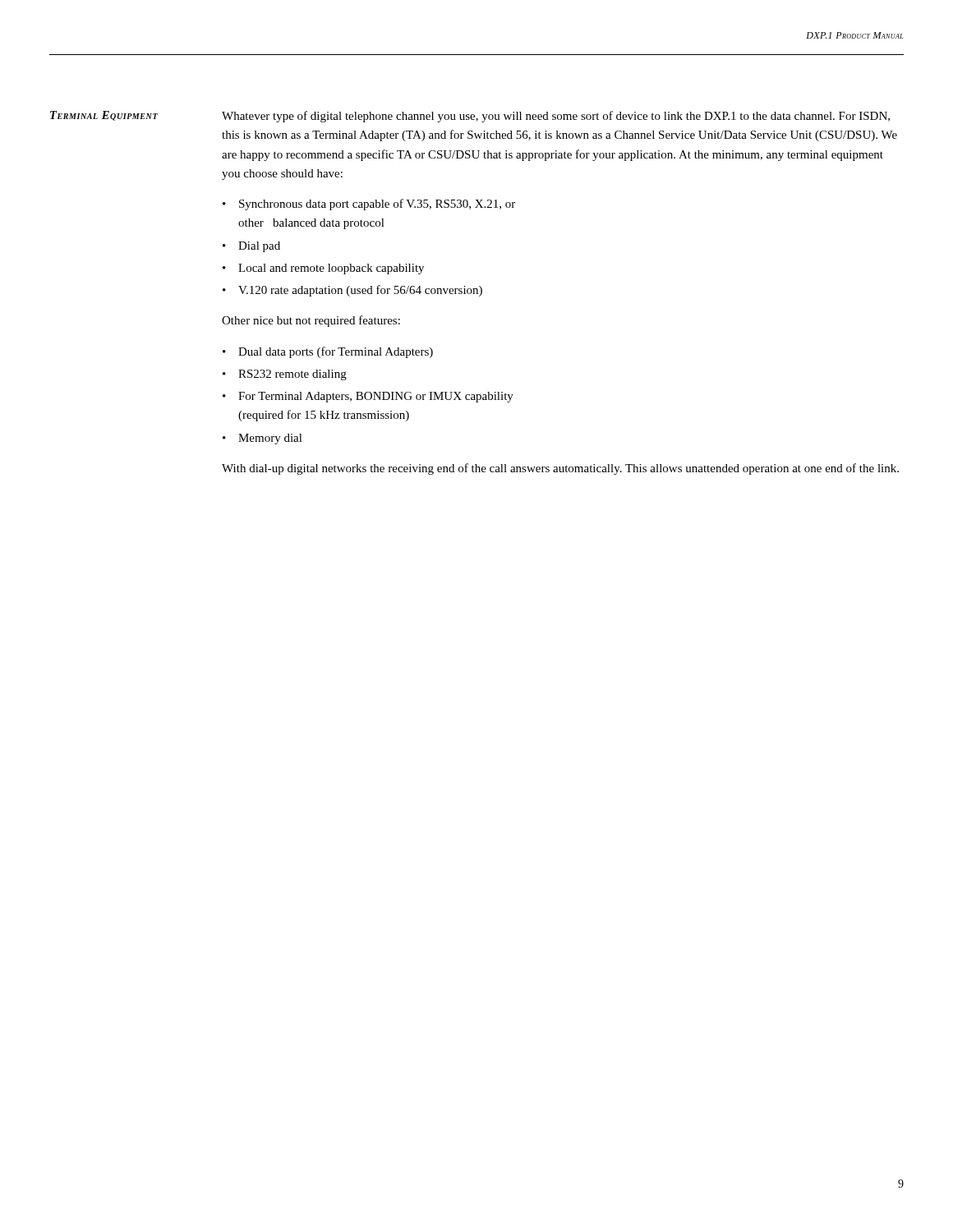Click on the text block that says "Other nice but"
Viewport: 953px width, 1232px height.
(x=311, y=321)
